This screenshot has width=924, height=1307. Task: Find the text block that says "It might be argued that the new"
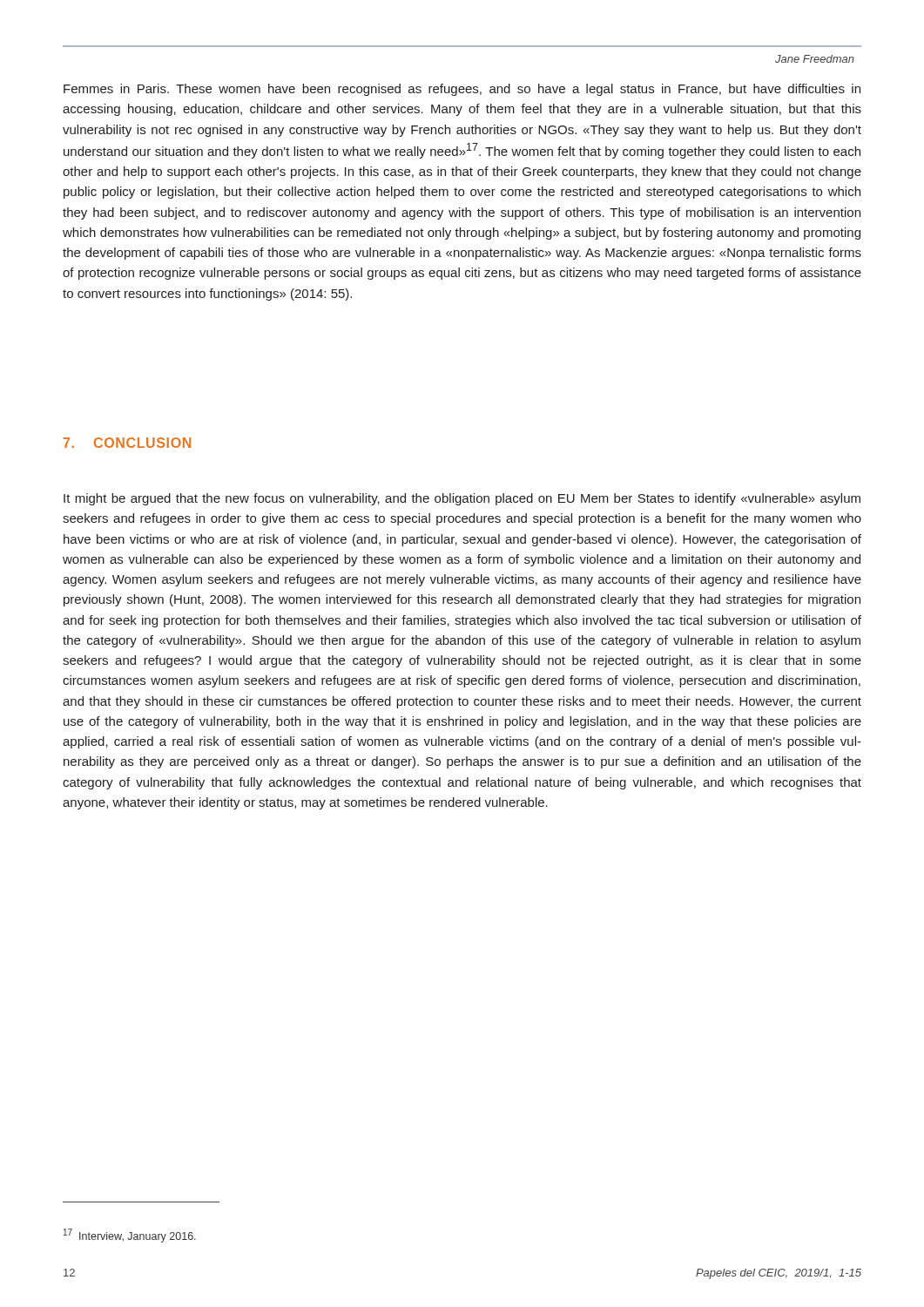[462, 650]
